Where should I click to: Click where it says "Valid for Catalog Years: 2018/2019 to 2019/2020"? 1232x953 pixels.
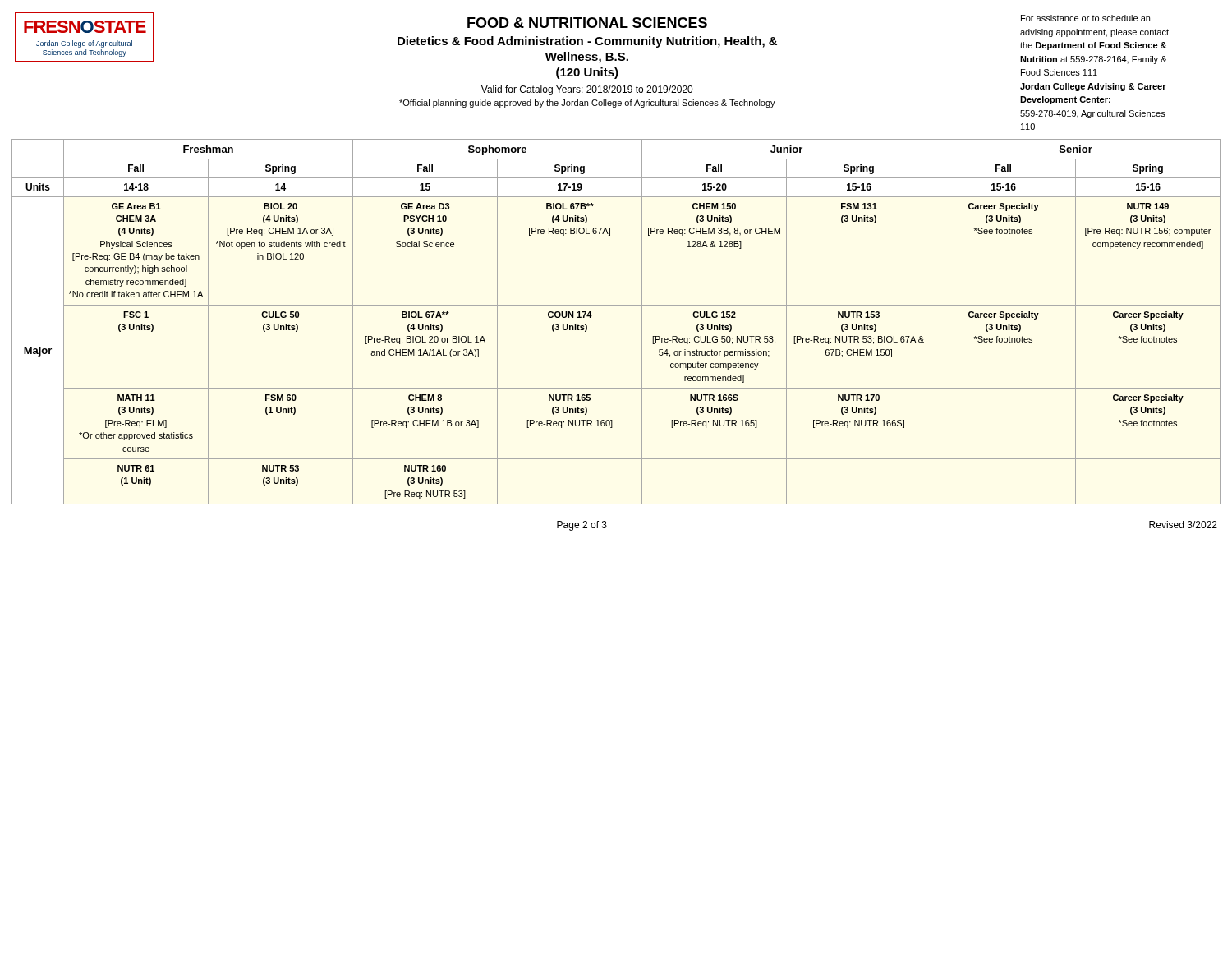[587, 90]
